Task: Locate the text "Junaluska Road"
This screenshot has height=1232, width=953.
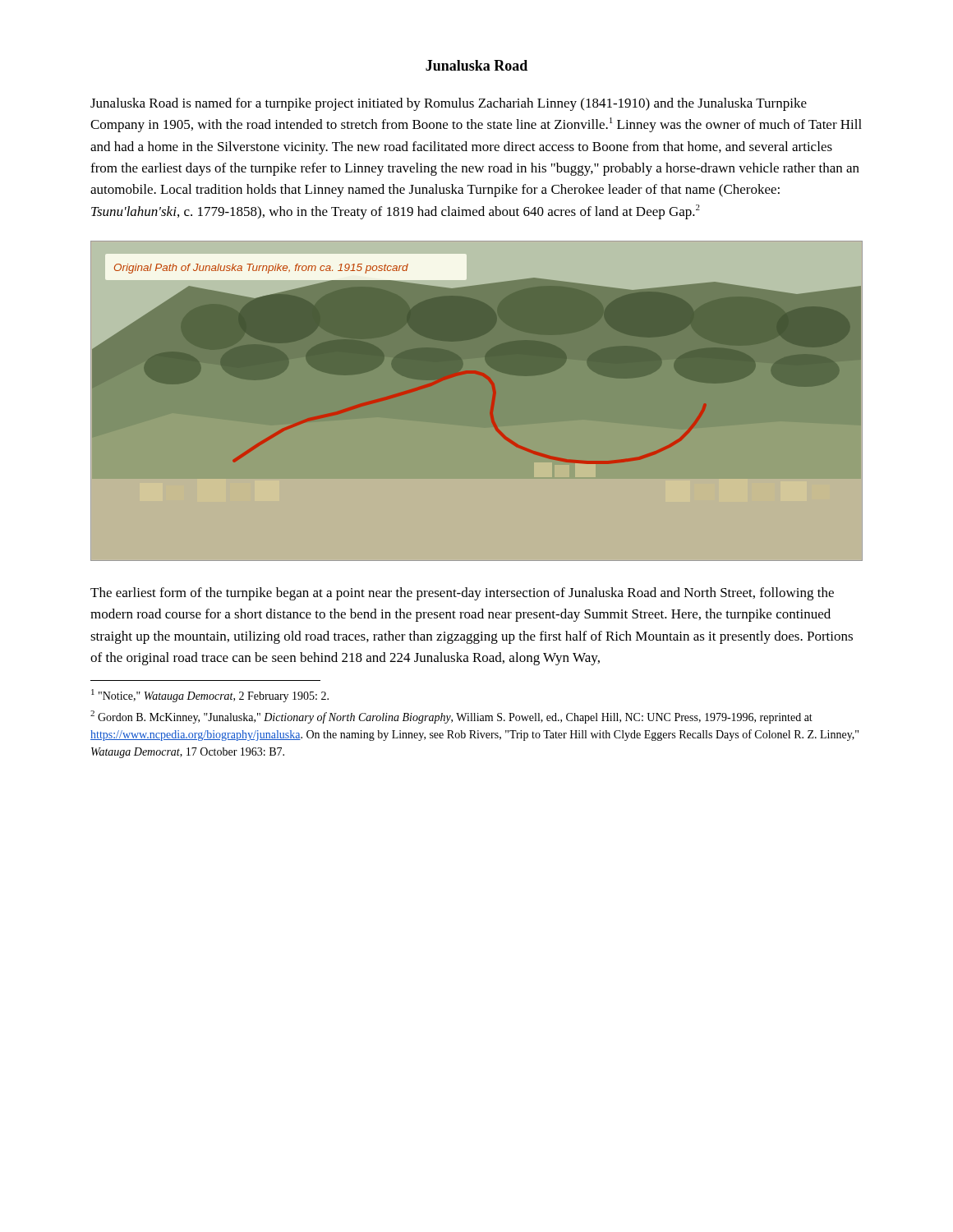Action: (x=476, y=66)
